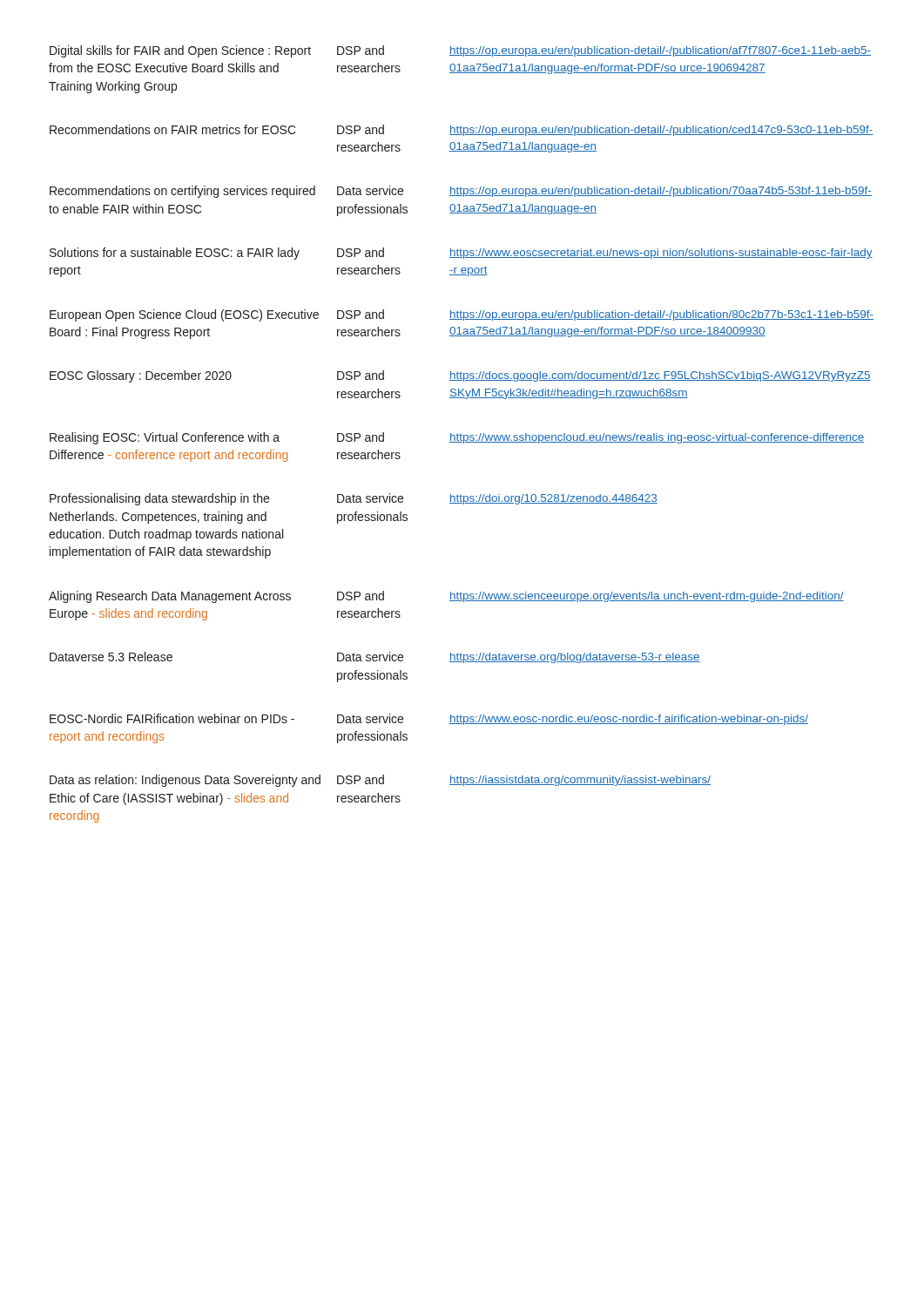
Task: Find the list item that says "Data as relation: Indigenous Data Sovereignty and"
Action: pyautogui.click(x=185, y=798)
